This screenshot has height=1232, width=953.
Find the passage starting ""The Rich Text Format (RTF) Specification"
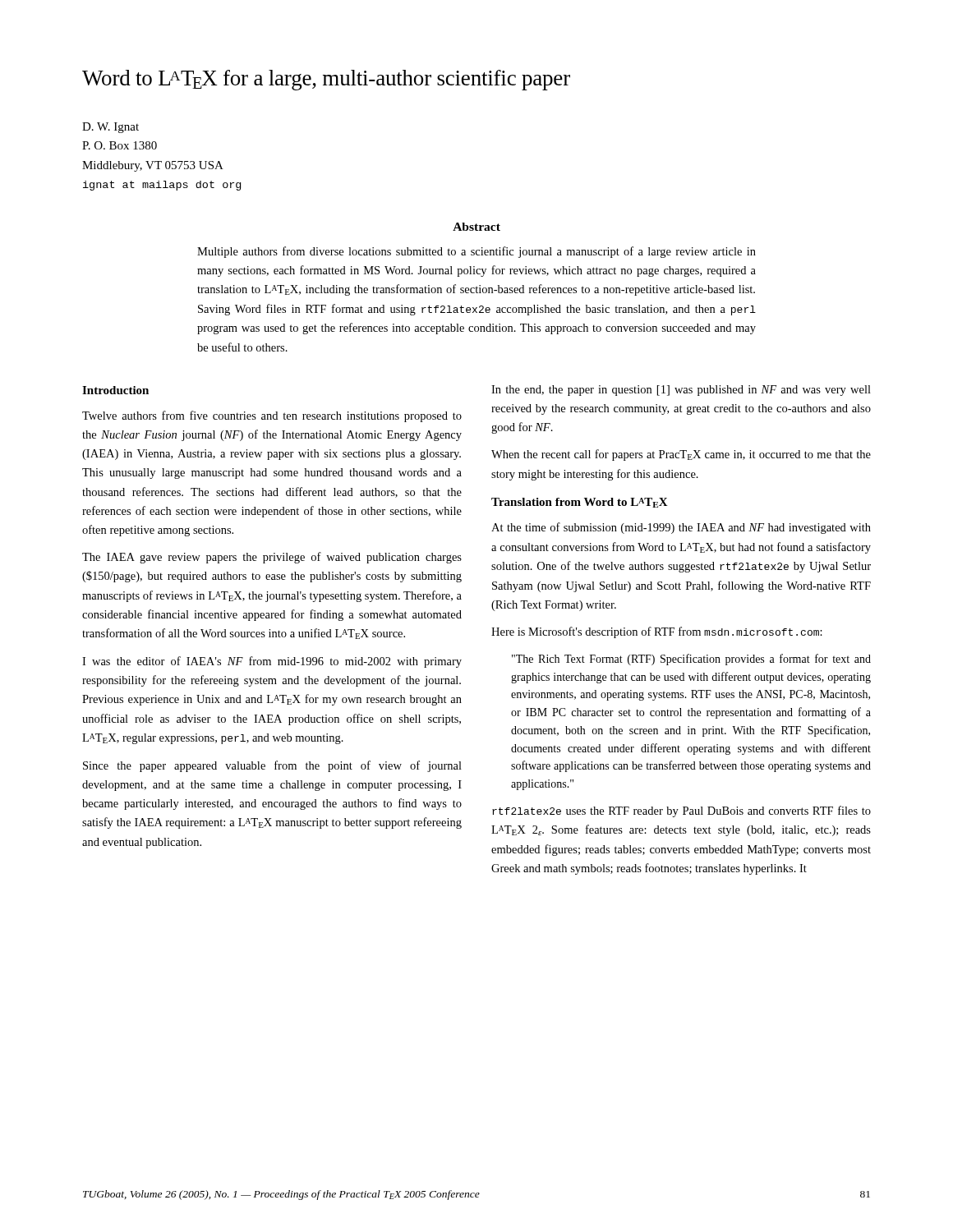click(691, 722)
